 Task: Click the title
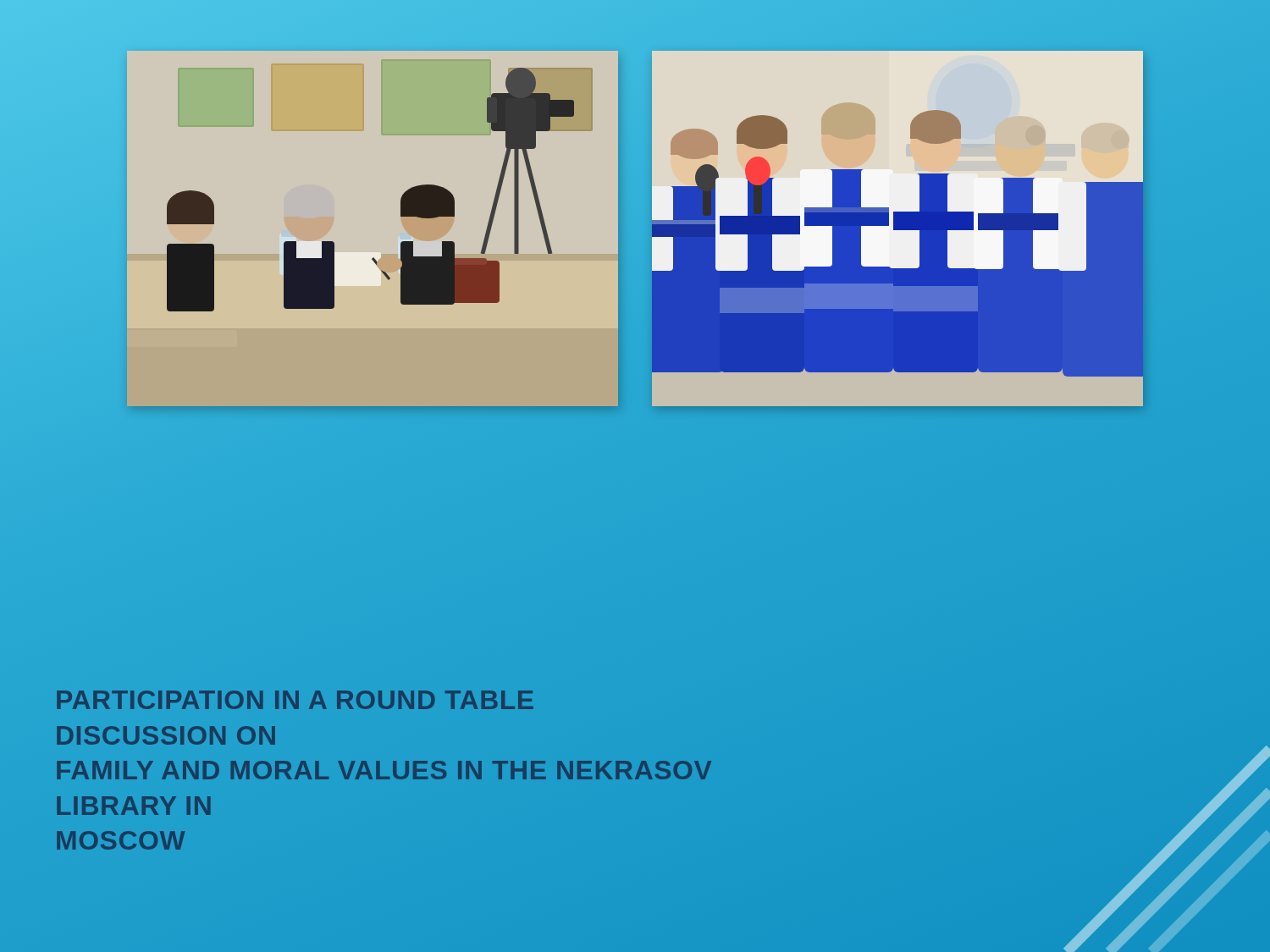coord(385,771)
